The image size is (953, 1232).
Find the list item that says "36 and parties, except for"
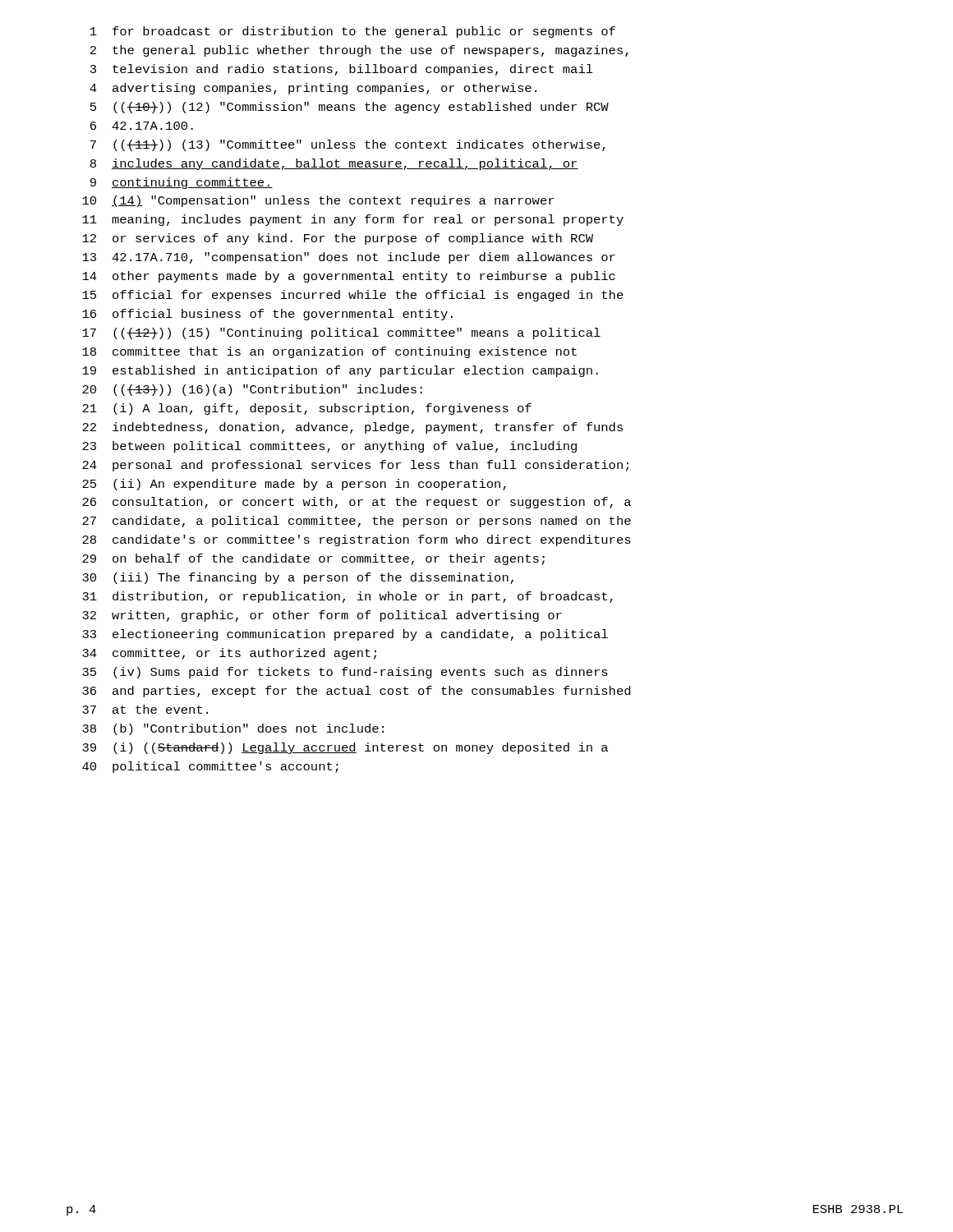(485, 692)
